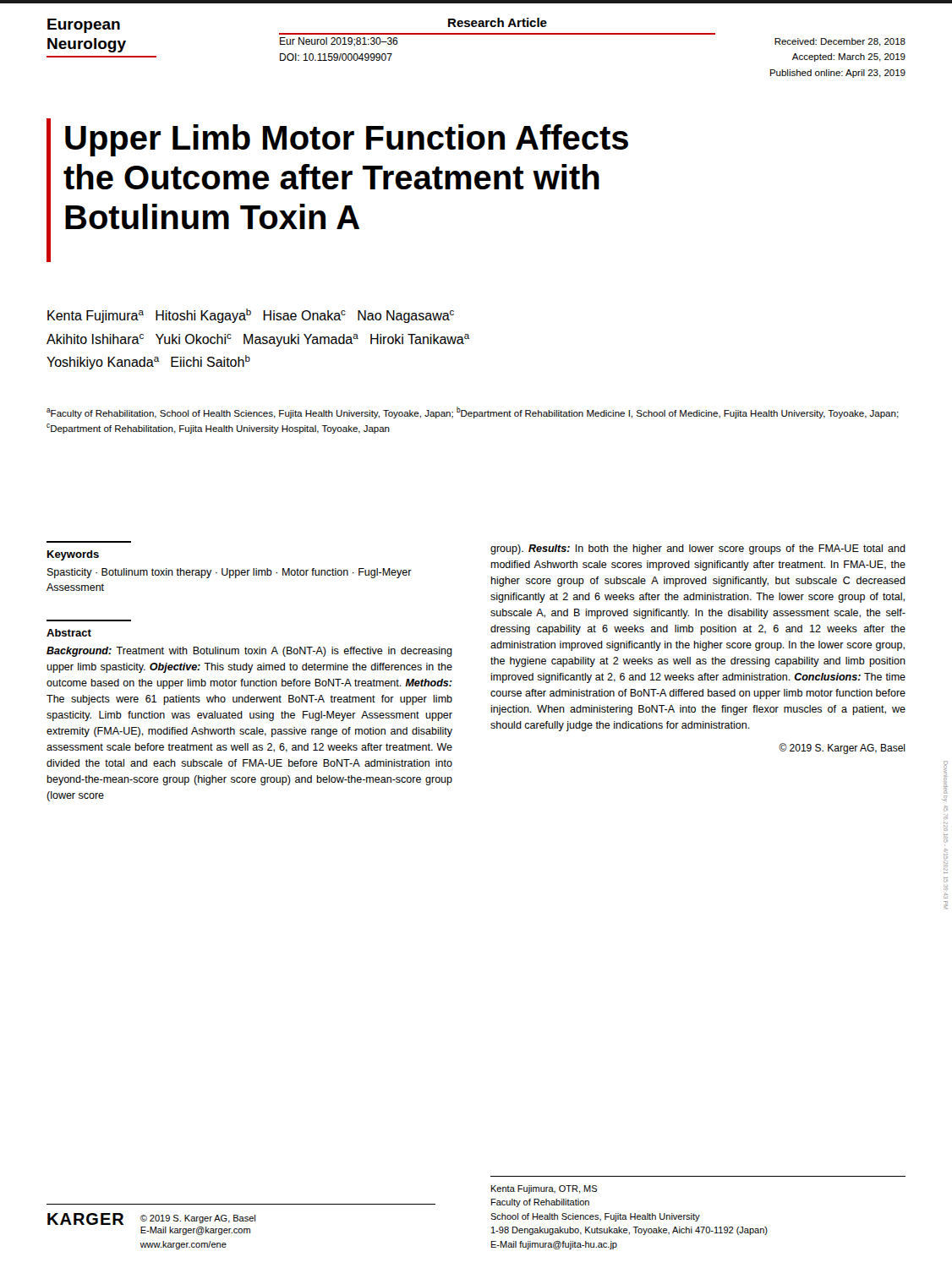Click on the text starting "Spasticity · Botulinum toxin"

[x=229, y=580]
